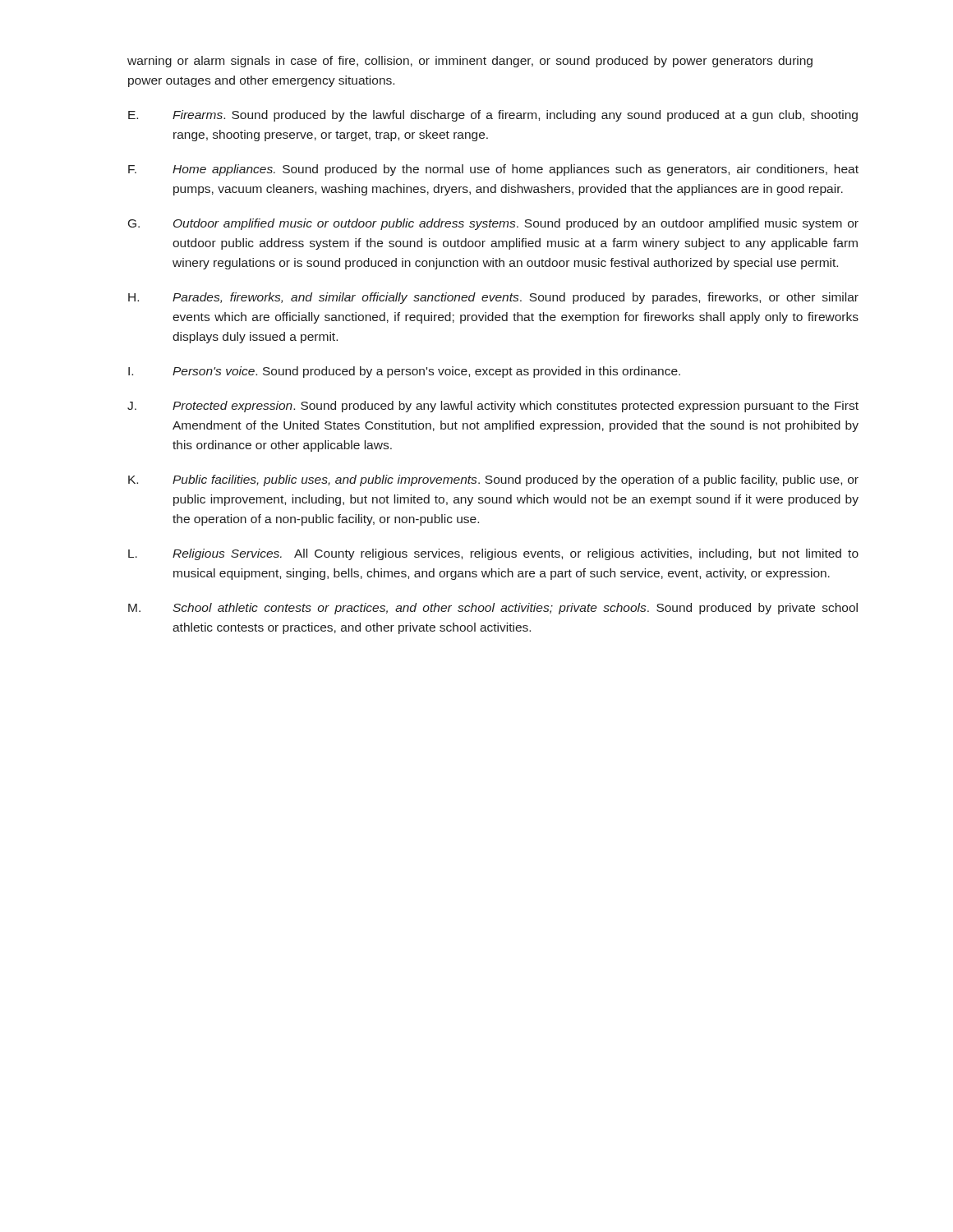953x1232 pixels.
Task: Click on the region starting "H.Parades, fireworks, and similar officially sanctioned events. Sound"
Action: coord(493,317)
